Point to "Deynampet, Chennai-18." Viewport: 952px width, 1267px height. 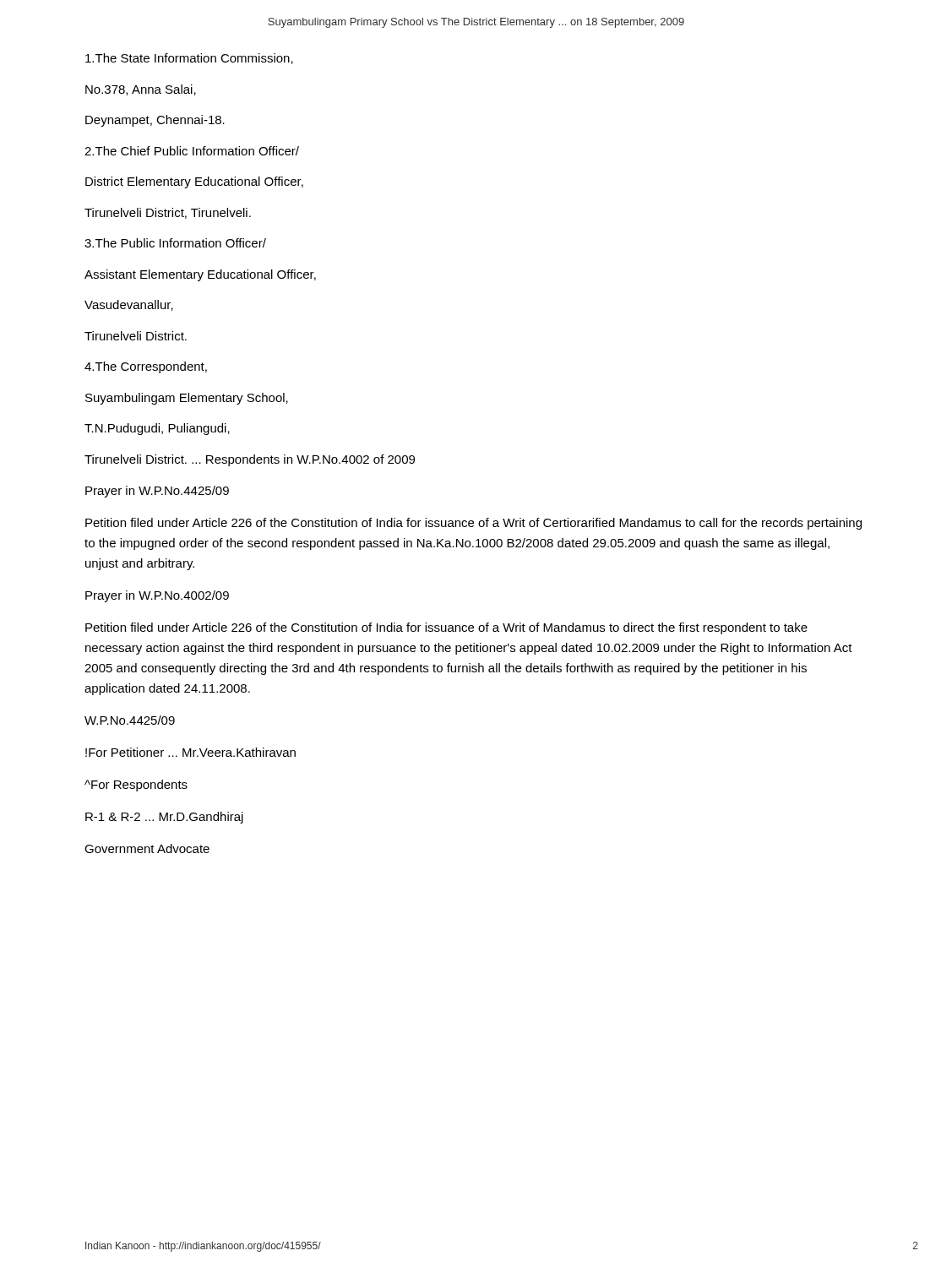155,120
